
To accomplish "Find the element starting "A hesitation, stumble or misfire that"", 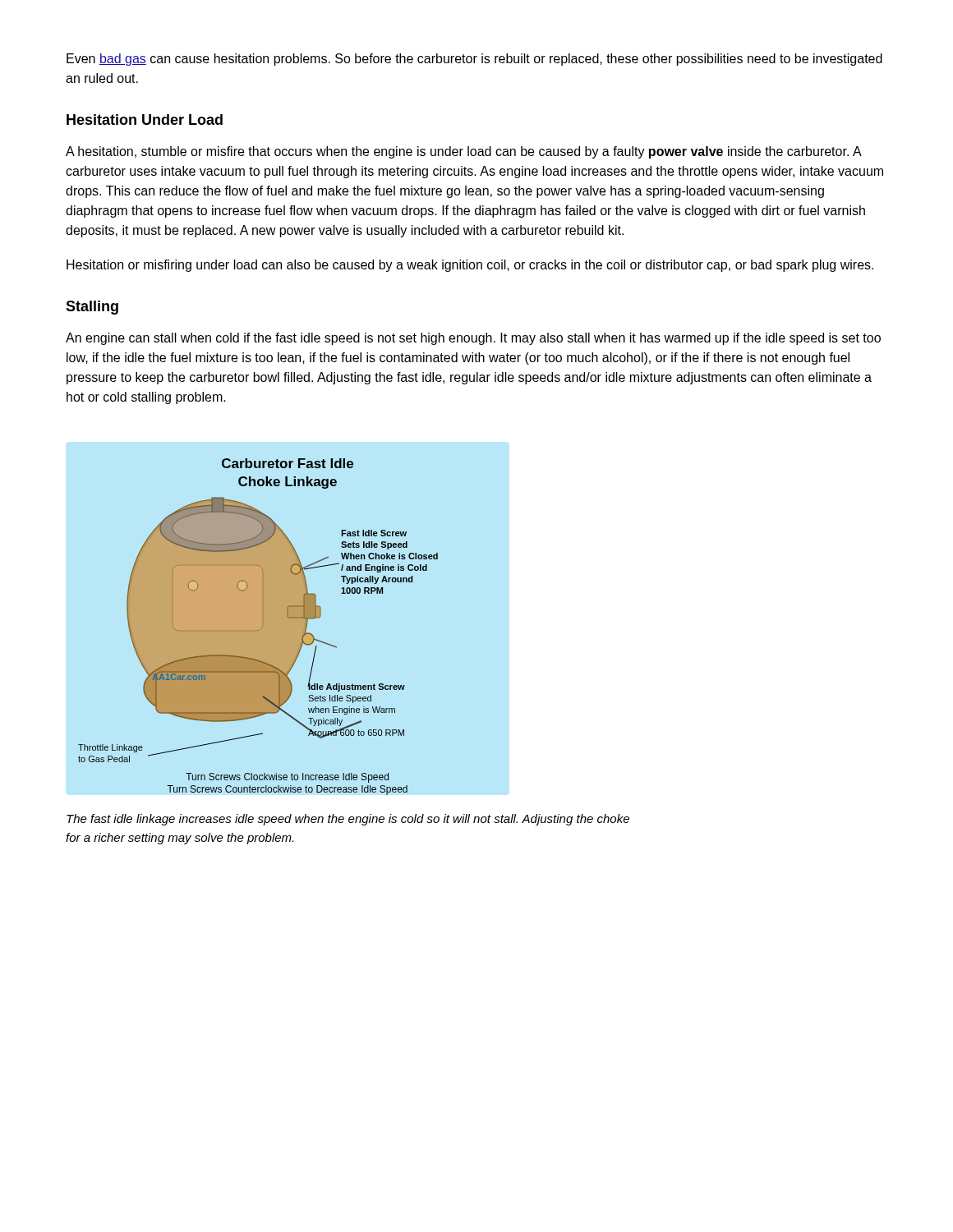I will (x=475, y=191).
